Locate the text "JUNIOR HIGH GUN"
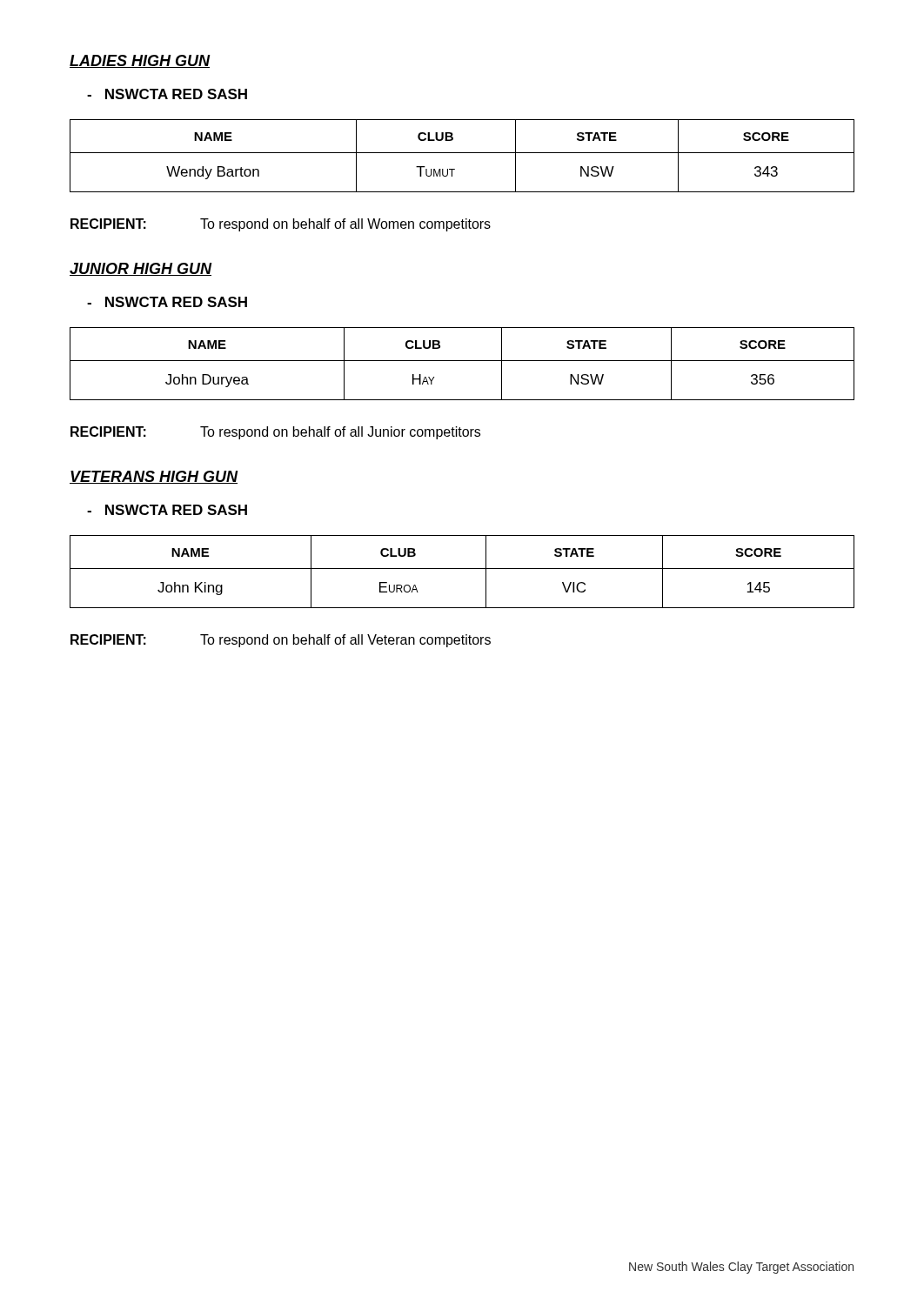The width and height of the screenshot is (924, 1305). 140,269
